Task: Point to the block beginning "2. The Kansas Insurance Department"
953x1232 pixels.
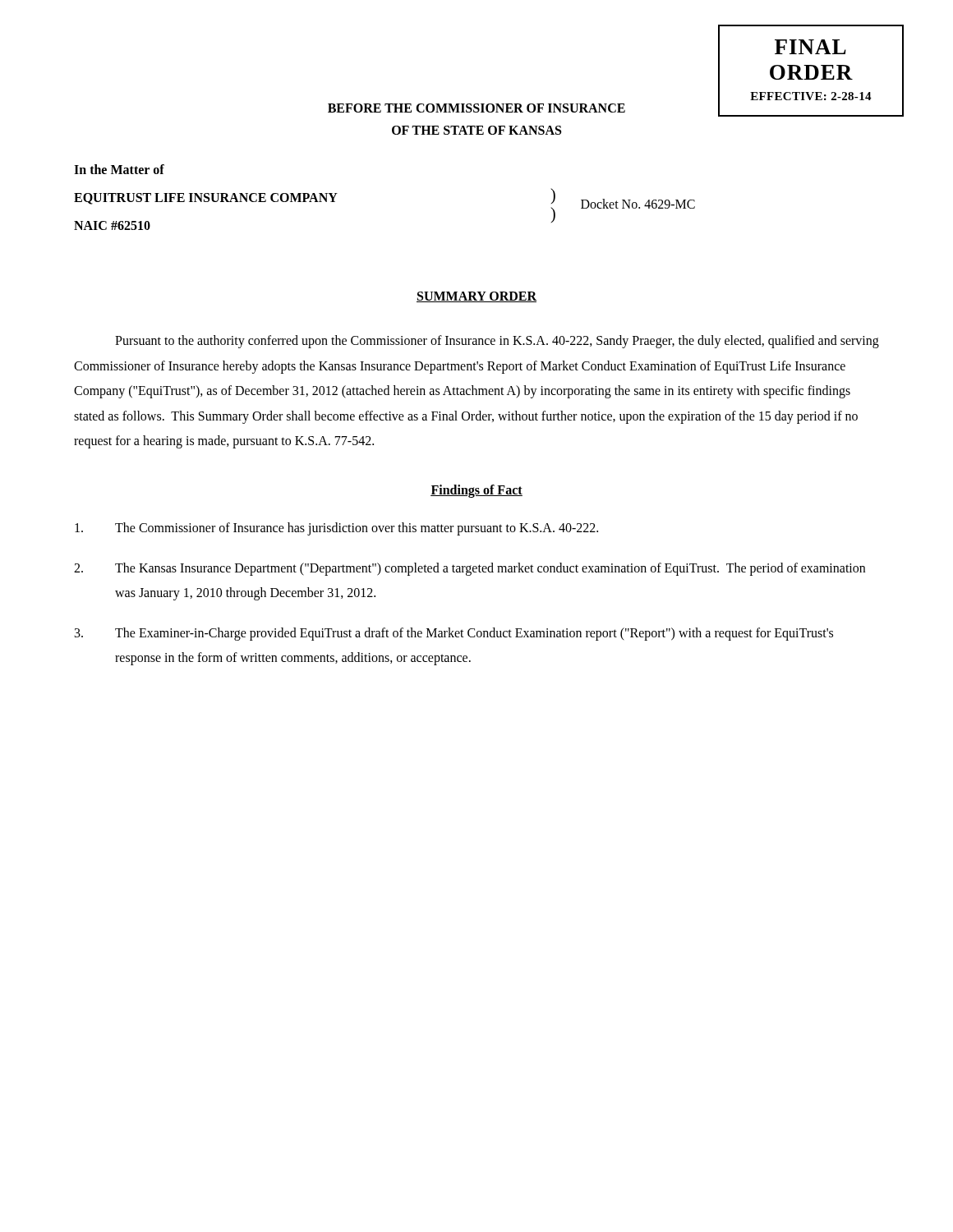Action: [476, 581]
